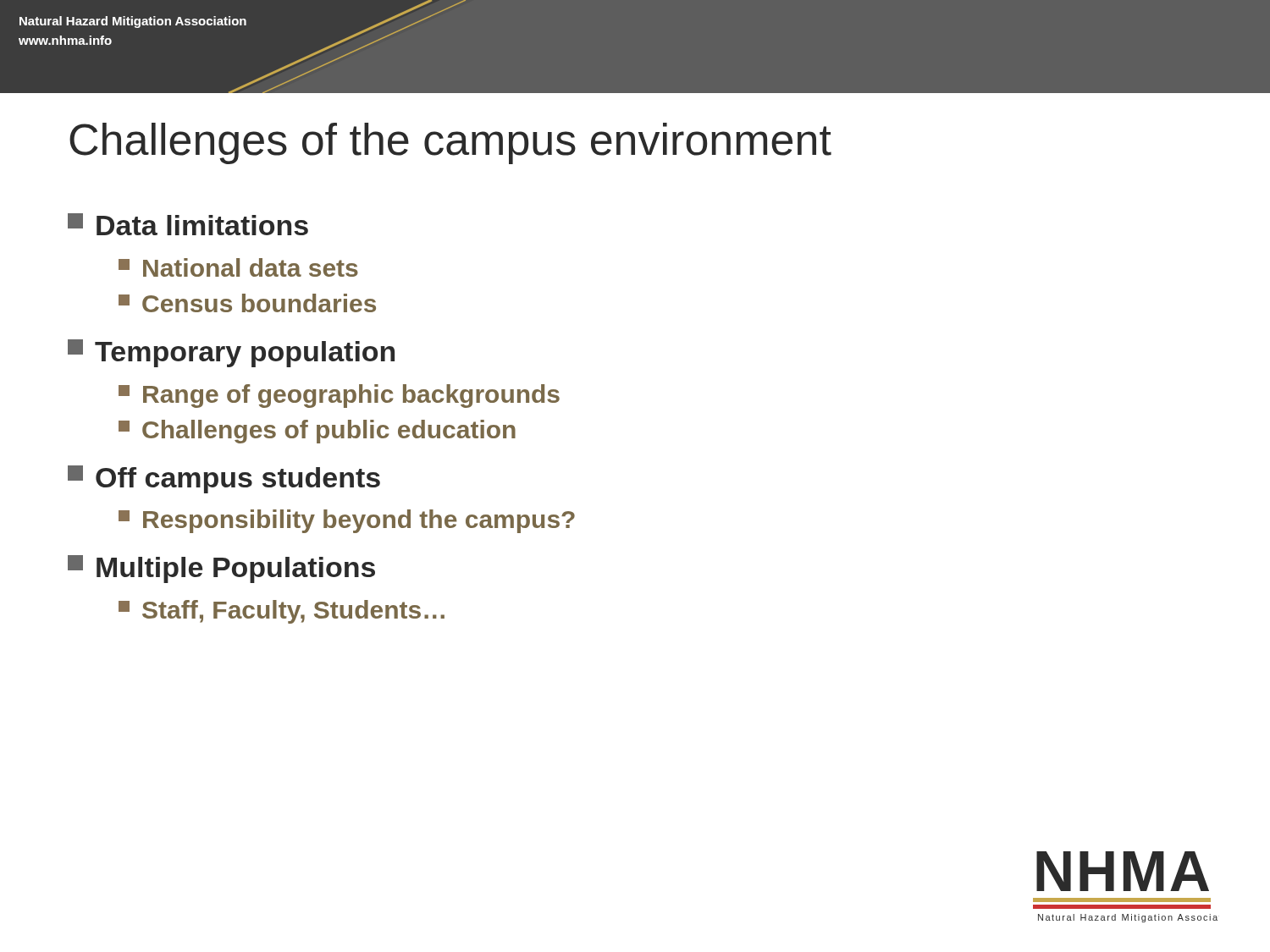Point to the block beginning "Range of geographic"

coord(340,394)
